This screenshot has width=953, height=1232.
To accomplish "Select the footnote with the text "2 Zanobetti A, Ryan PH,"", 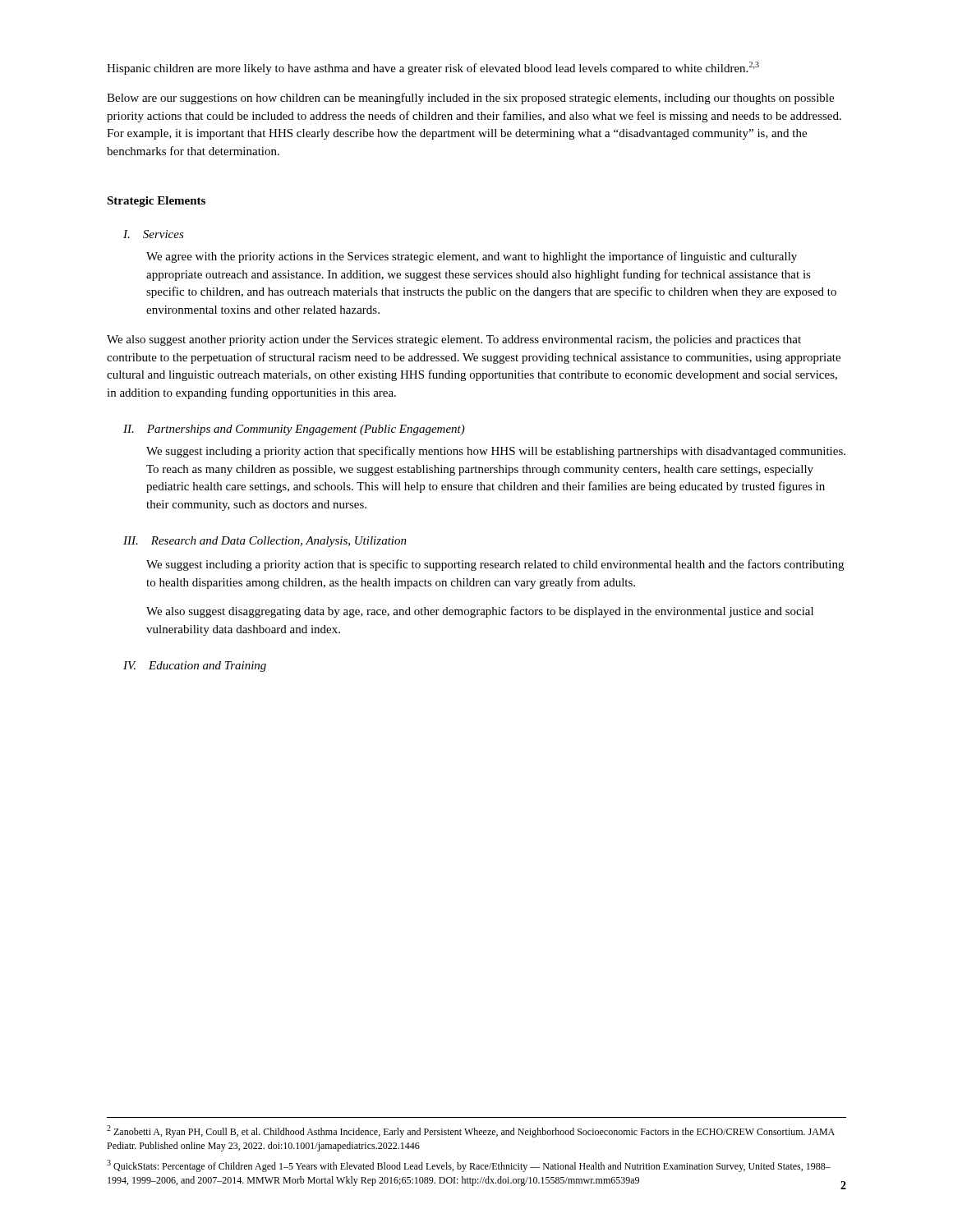I will point(471,1137).
